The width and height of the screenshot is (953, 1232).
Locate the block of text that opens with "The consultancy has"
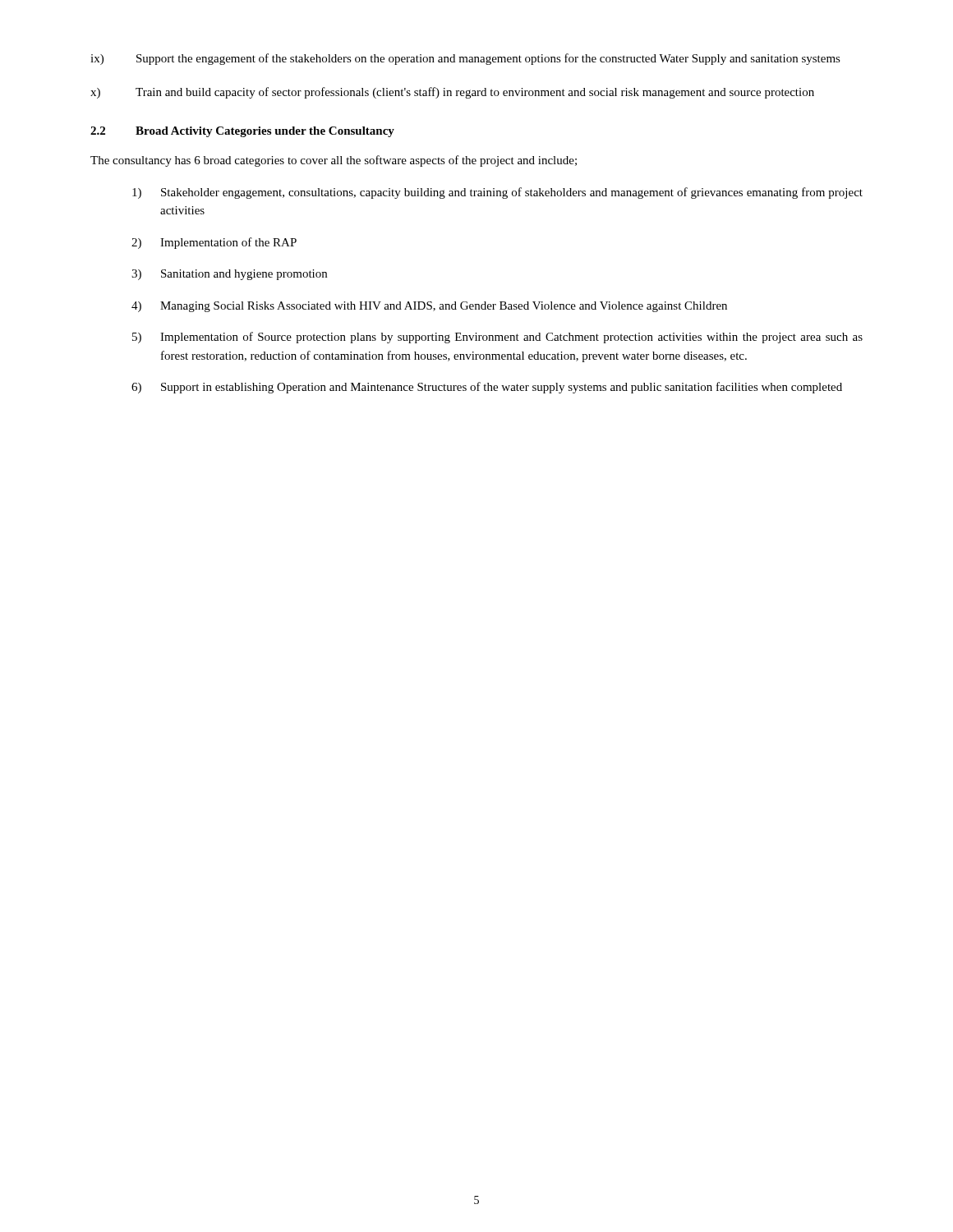[334, 160]
